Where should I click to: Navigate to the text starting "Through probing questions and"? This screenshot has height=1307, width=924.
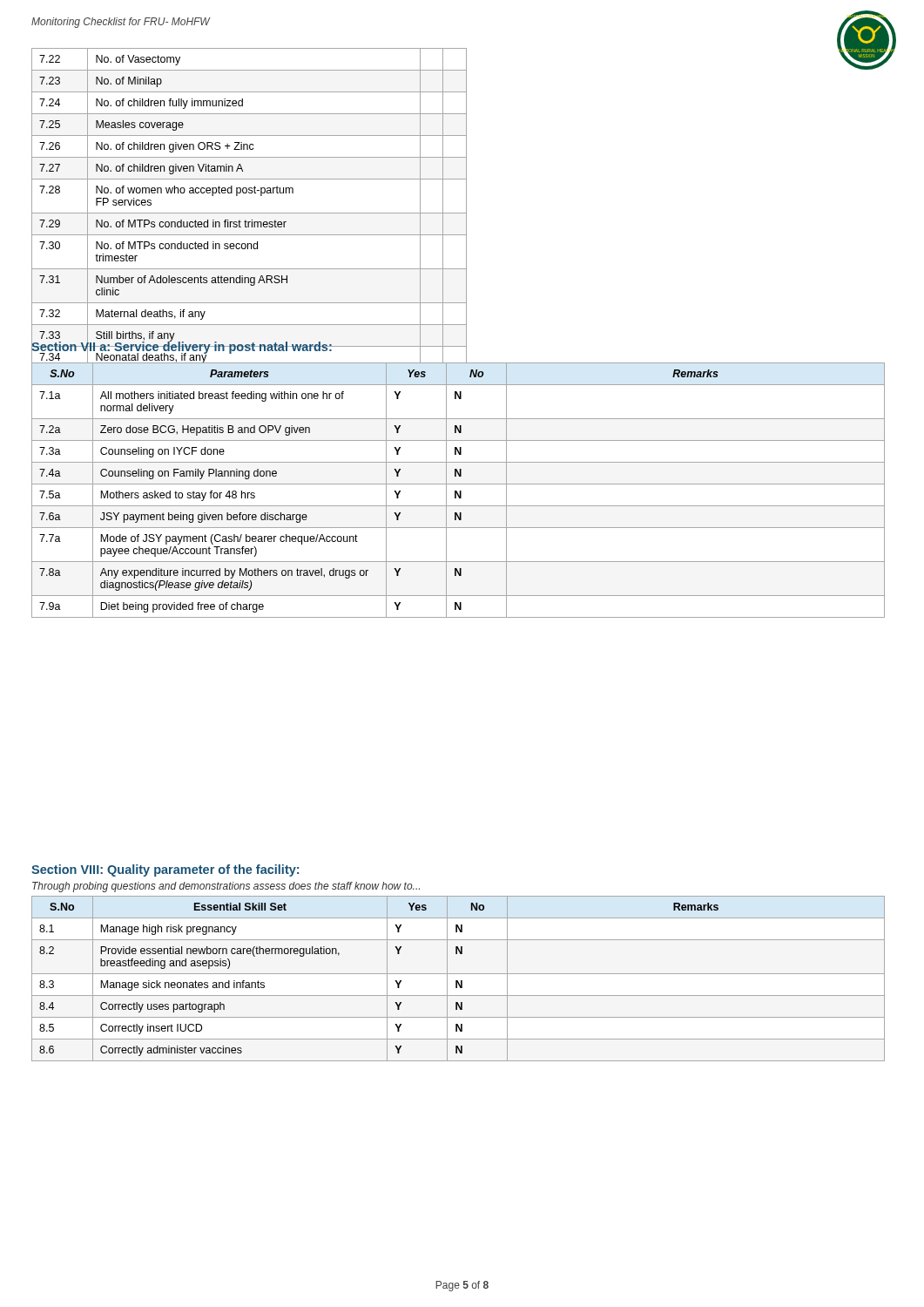tap(226, 886)
